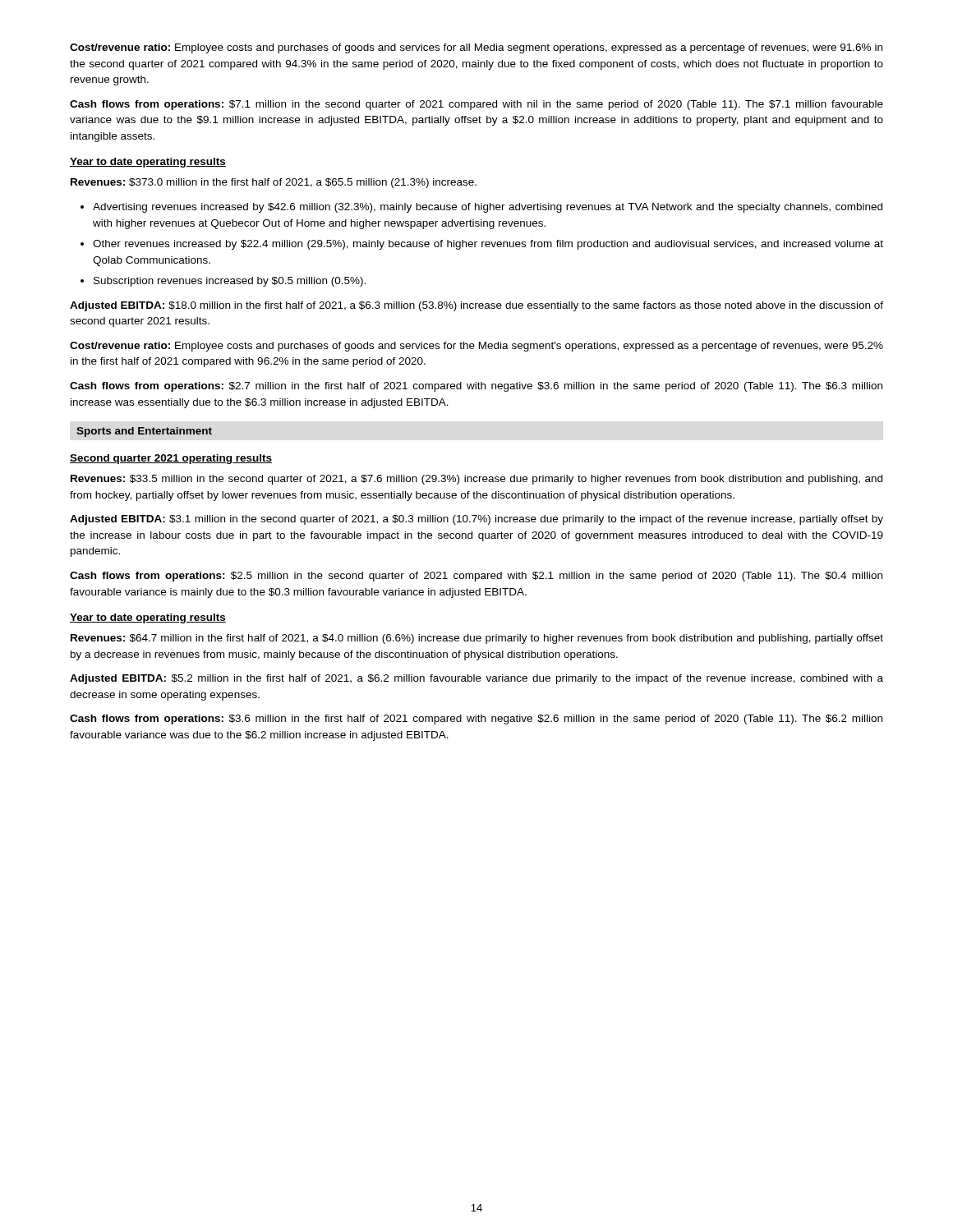Locate the text block that reads "Cash flows from operations: $2.7 million"
Viewport: 953px width, 1232px height.
[476, 394]
